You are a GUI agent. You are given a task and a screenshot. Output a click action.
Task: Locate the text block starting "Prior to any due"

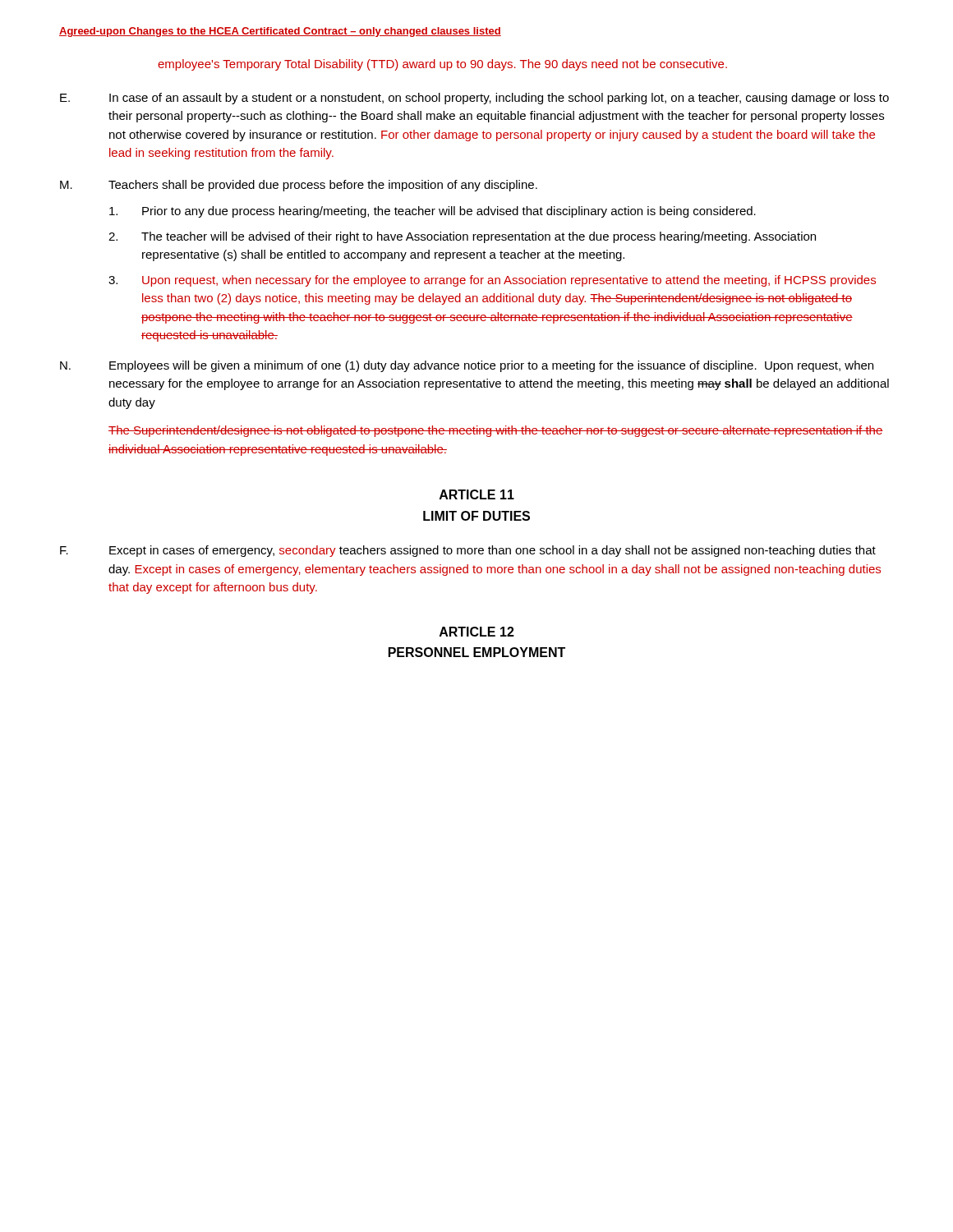[501, 211]
